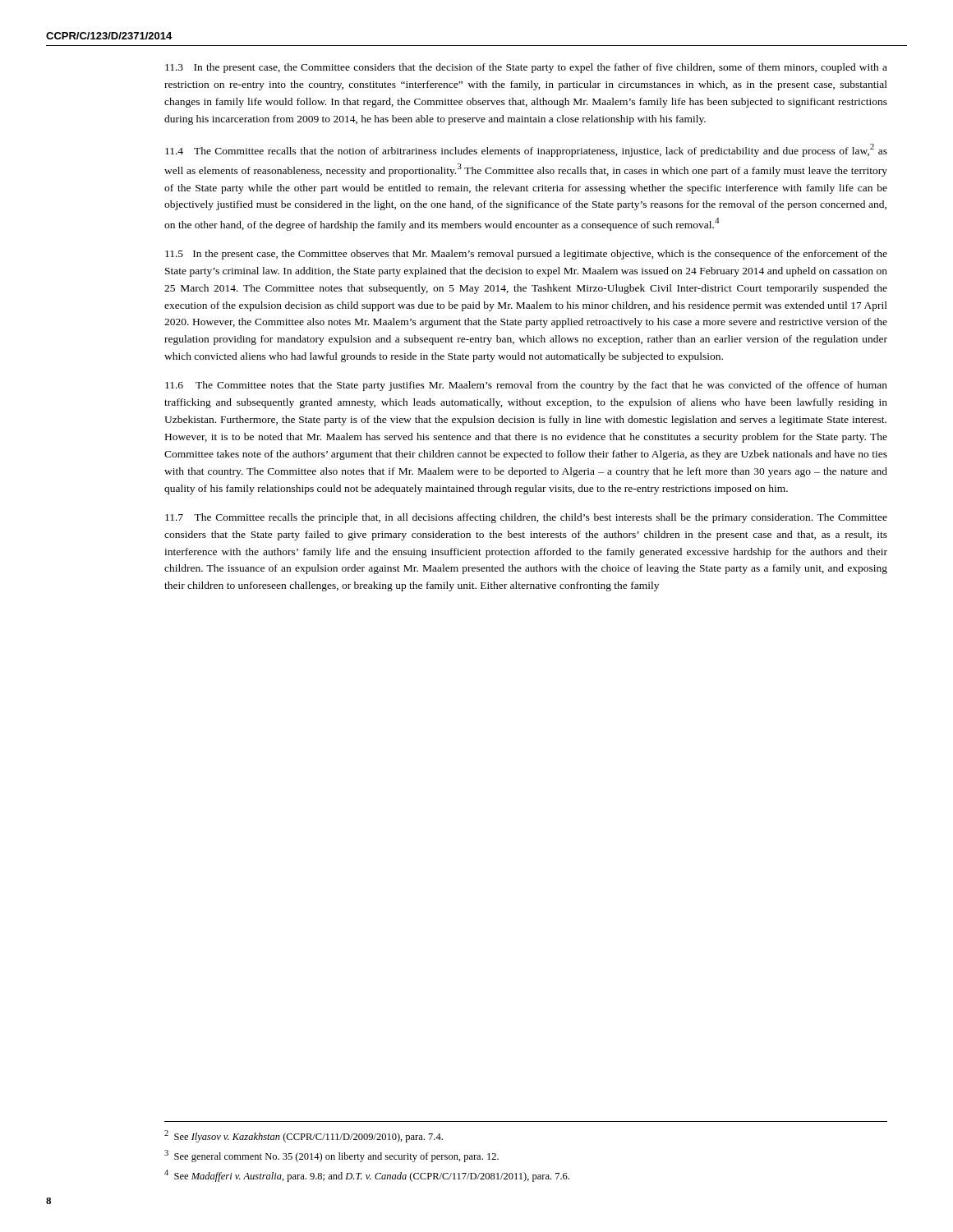
Task: Locate the text block containing "7 The Committee recalls the principle"
Action: [x=526, y=551]
